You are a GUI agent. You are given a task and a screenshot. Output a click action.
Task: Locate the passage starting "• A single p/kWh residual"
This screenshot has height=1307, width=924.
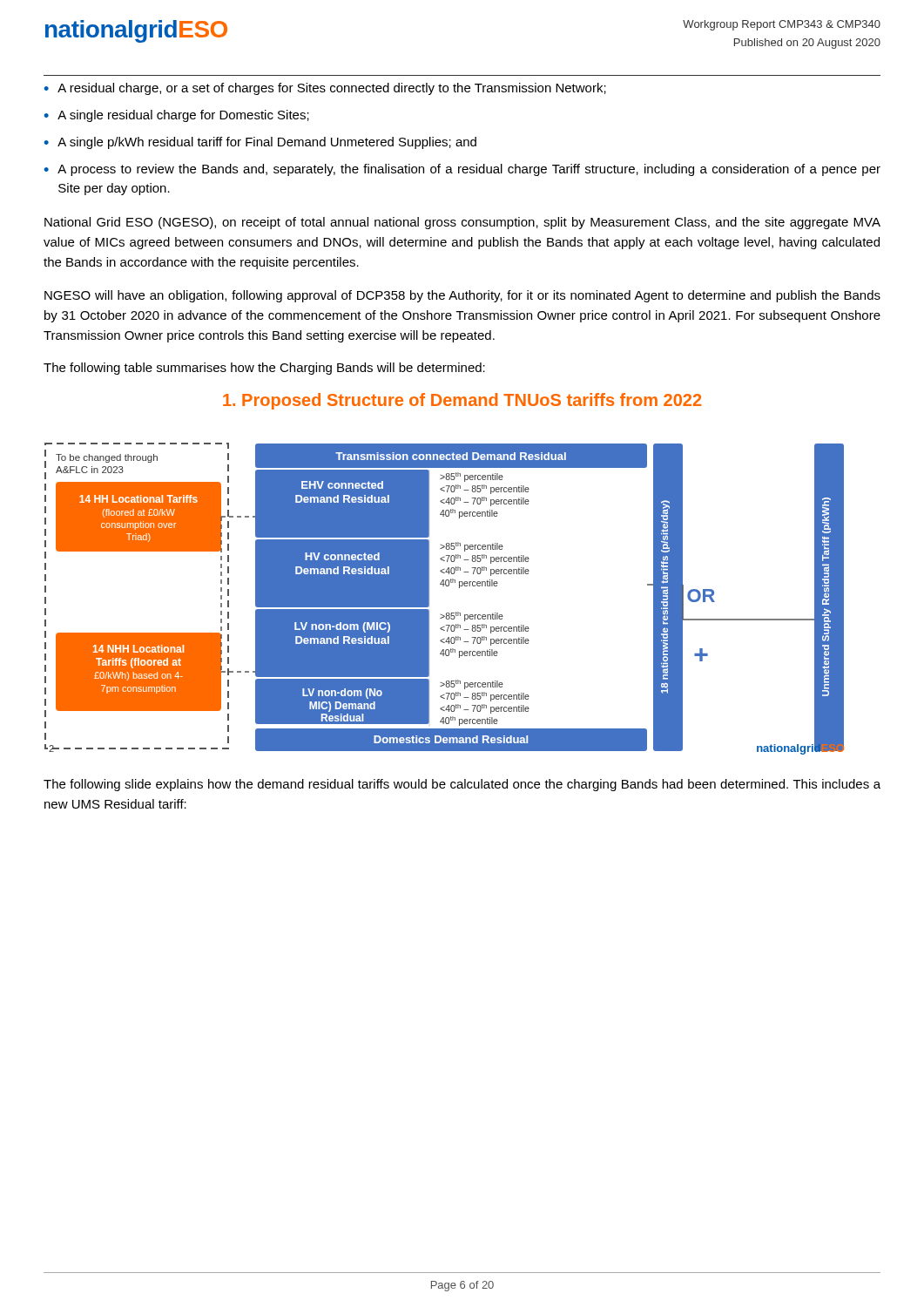(x=260, y=144)
